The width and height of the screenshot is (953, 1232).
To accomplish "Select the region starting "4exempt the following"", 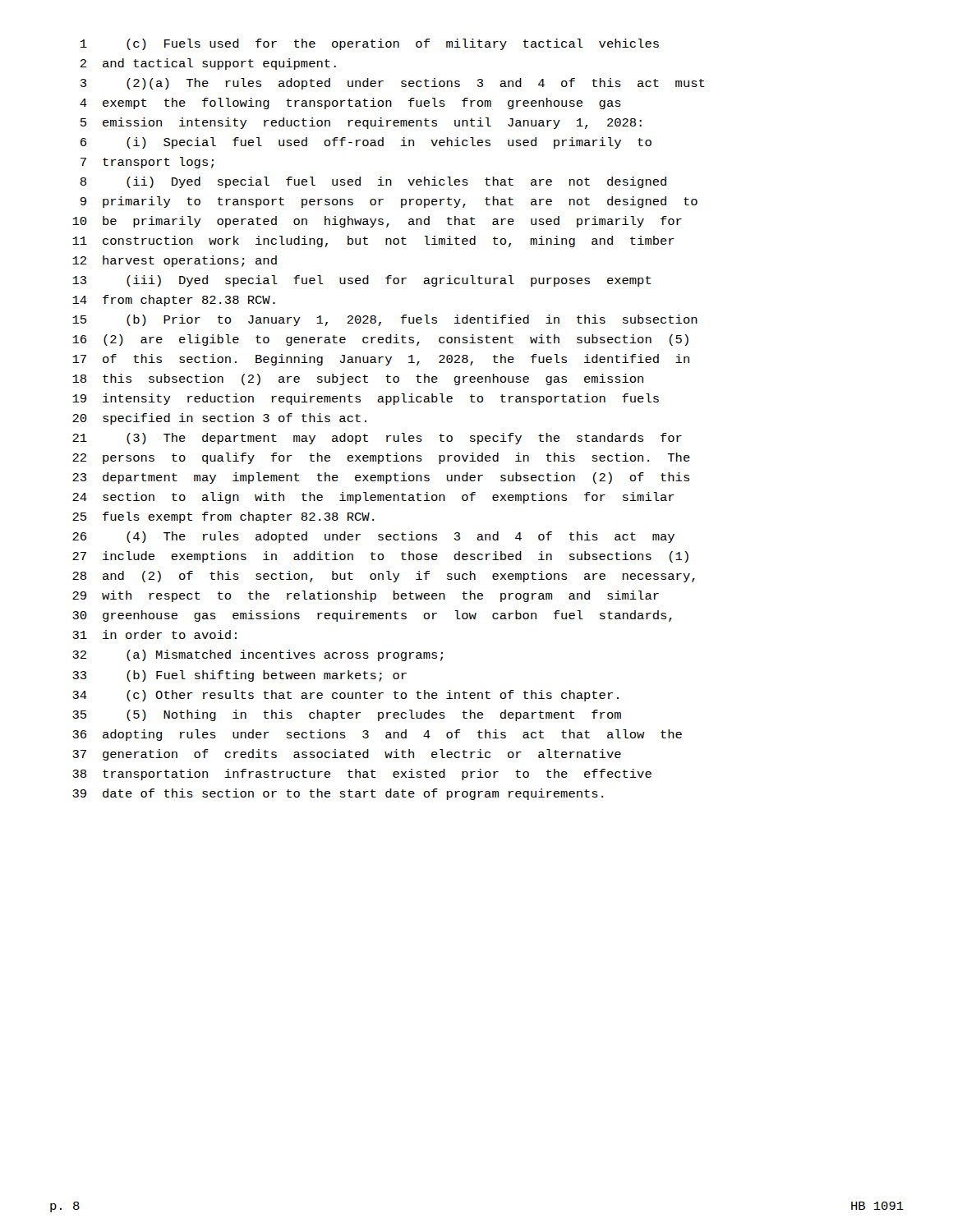I will [x=335, y=103].
